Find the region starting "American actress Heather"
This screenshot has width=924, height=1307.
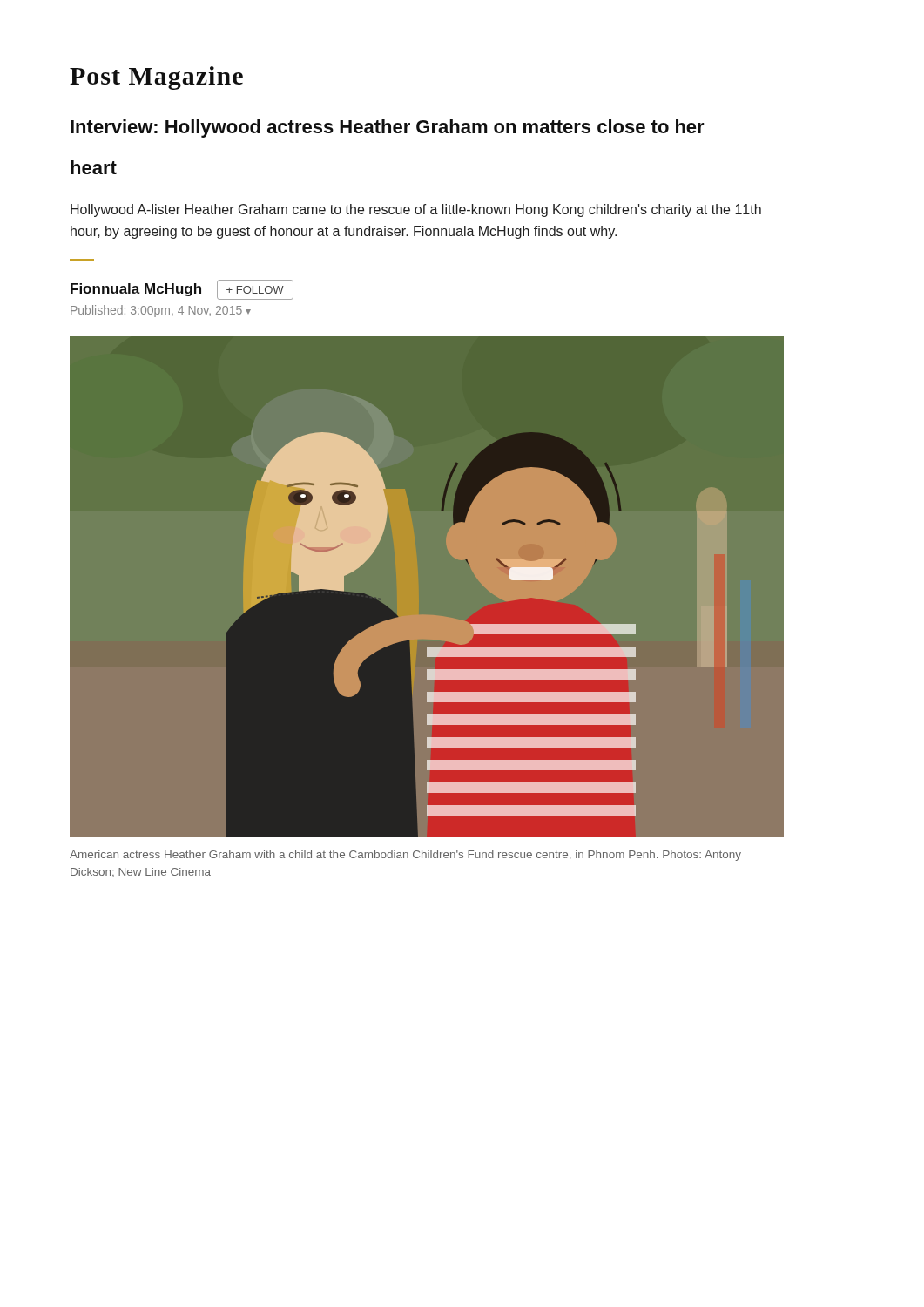tap(427, 864)
